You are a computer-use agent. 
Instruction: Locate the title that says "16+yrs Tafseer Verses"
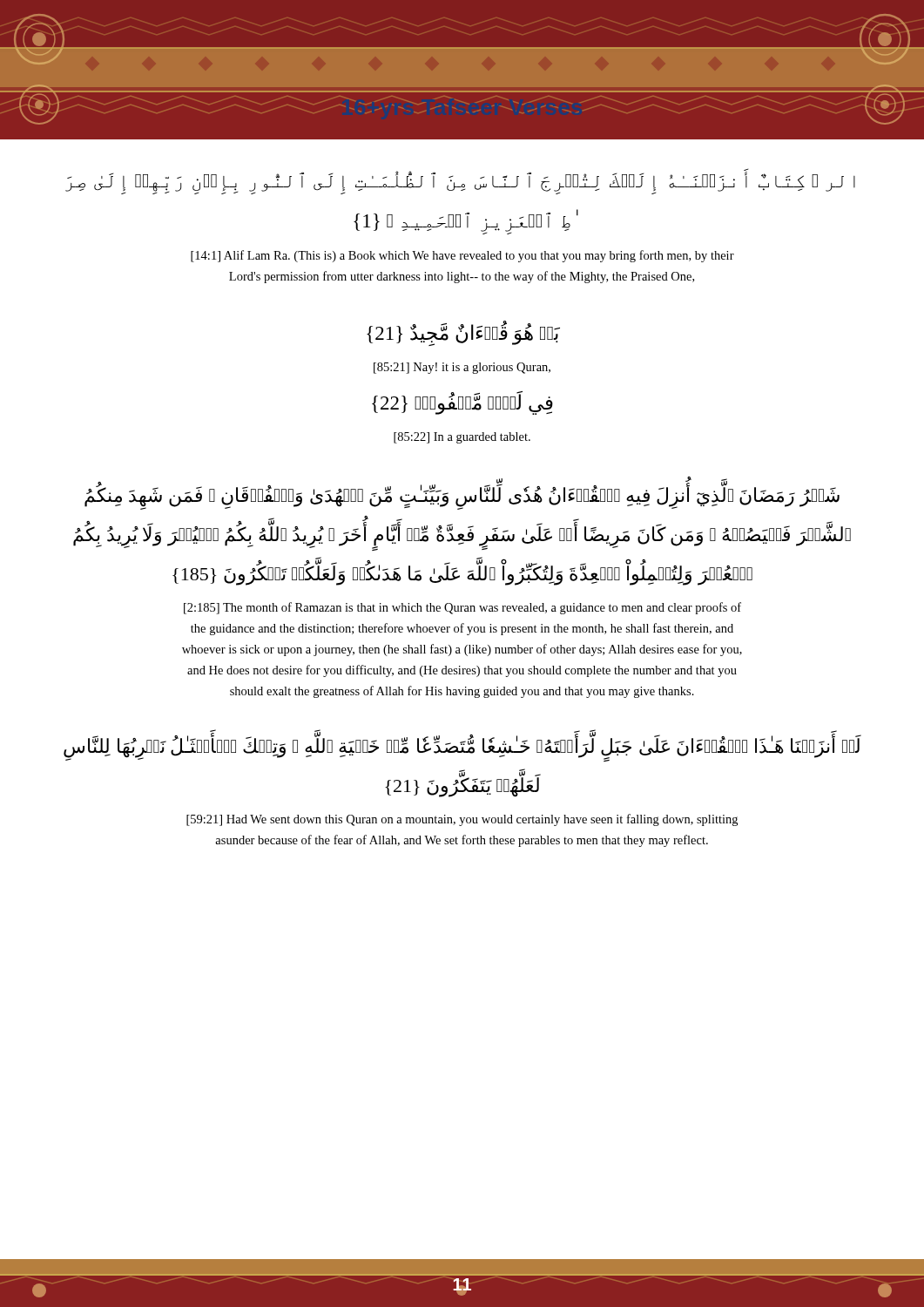(x=462, y=107)
